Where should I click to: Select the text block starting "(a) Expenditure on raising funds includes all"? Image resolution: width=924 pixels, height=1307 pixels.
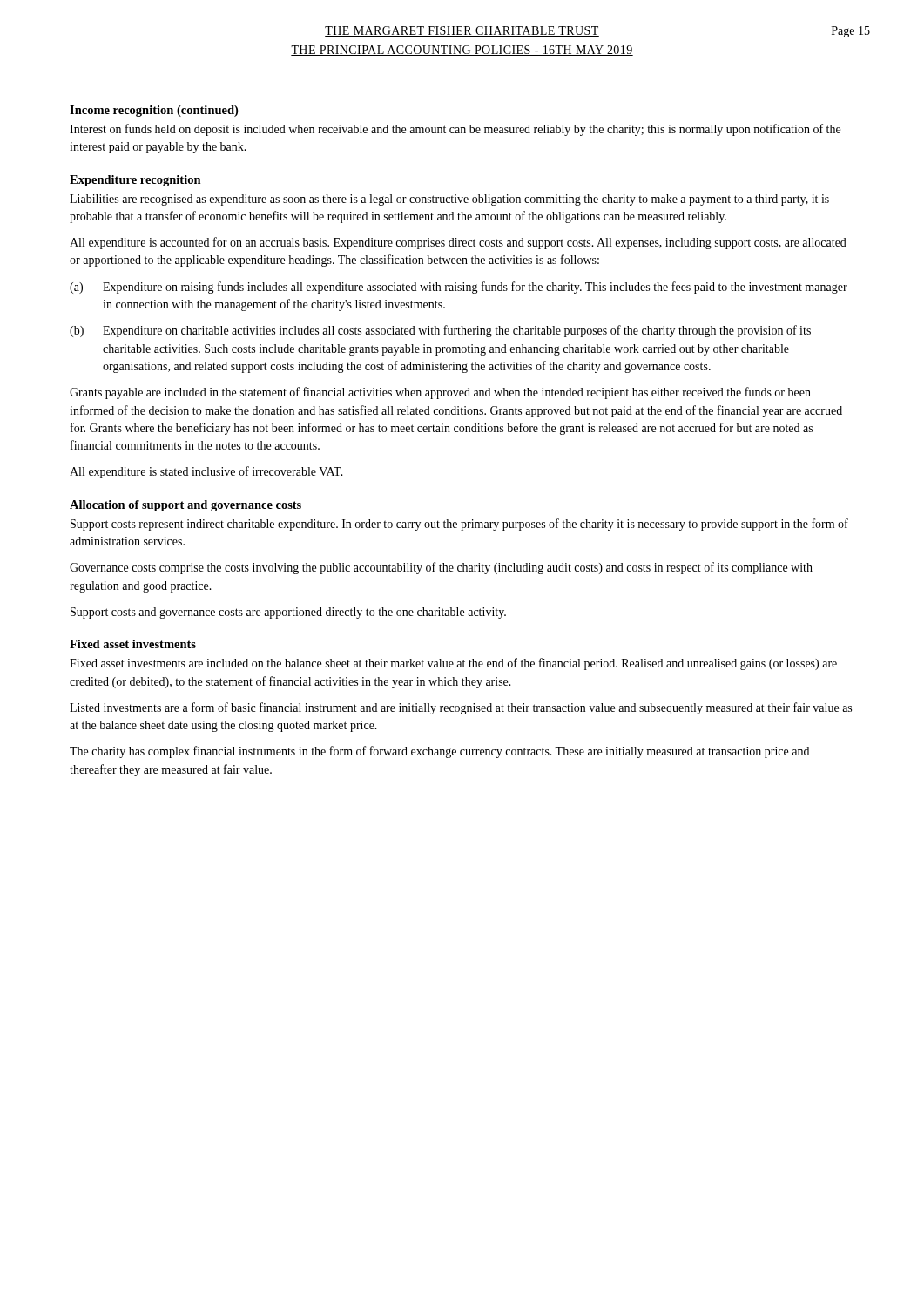462,296
